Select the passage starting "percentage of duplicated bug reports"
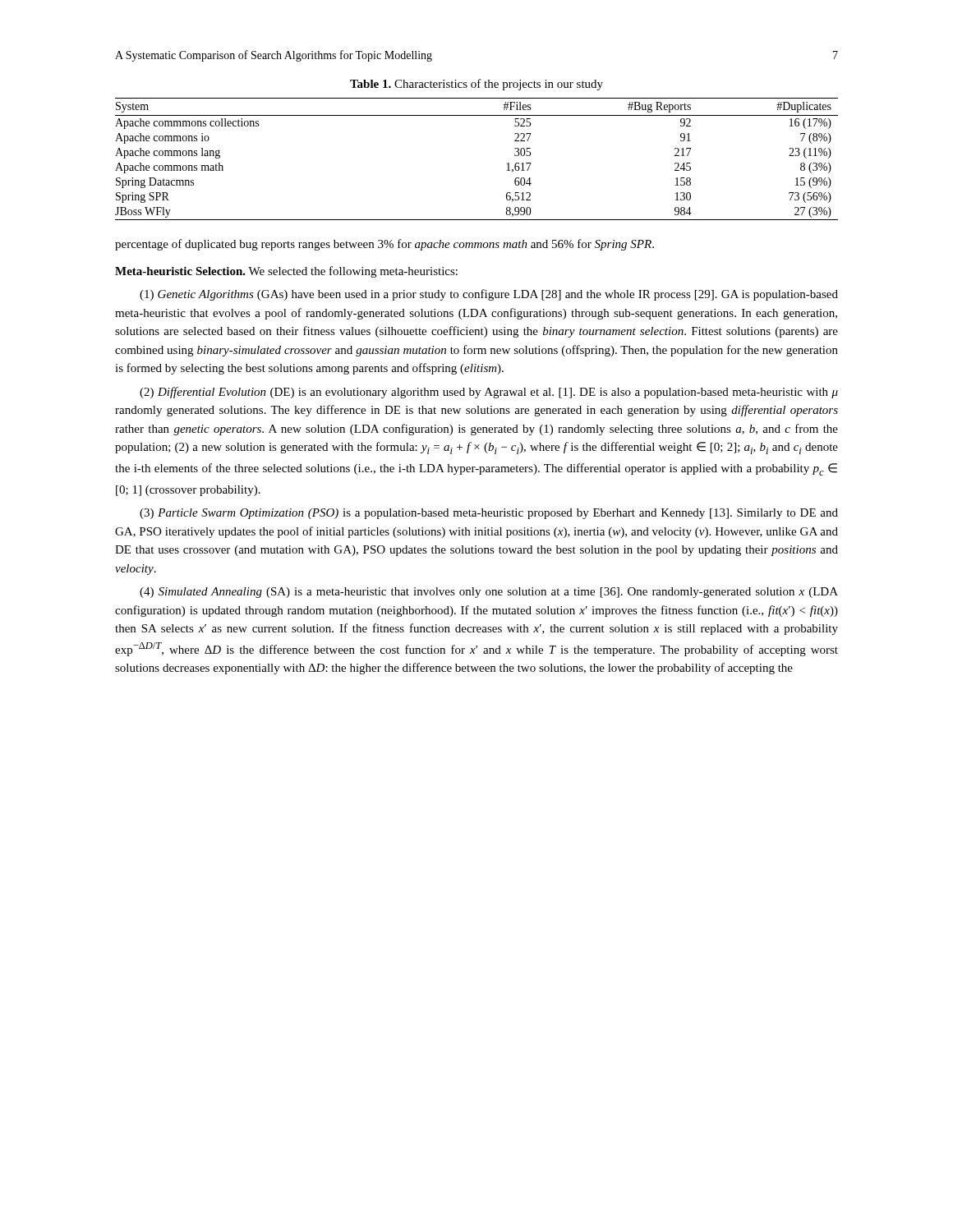The image size is (953, 1232). coord(385,244)
